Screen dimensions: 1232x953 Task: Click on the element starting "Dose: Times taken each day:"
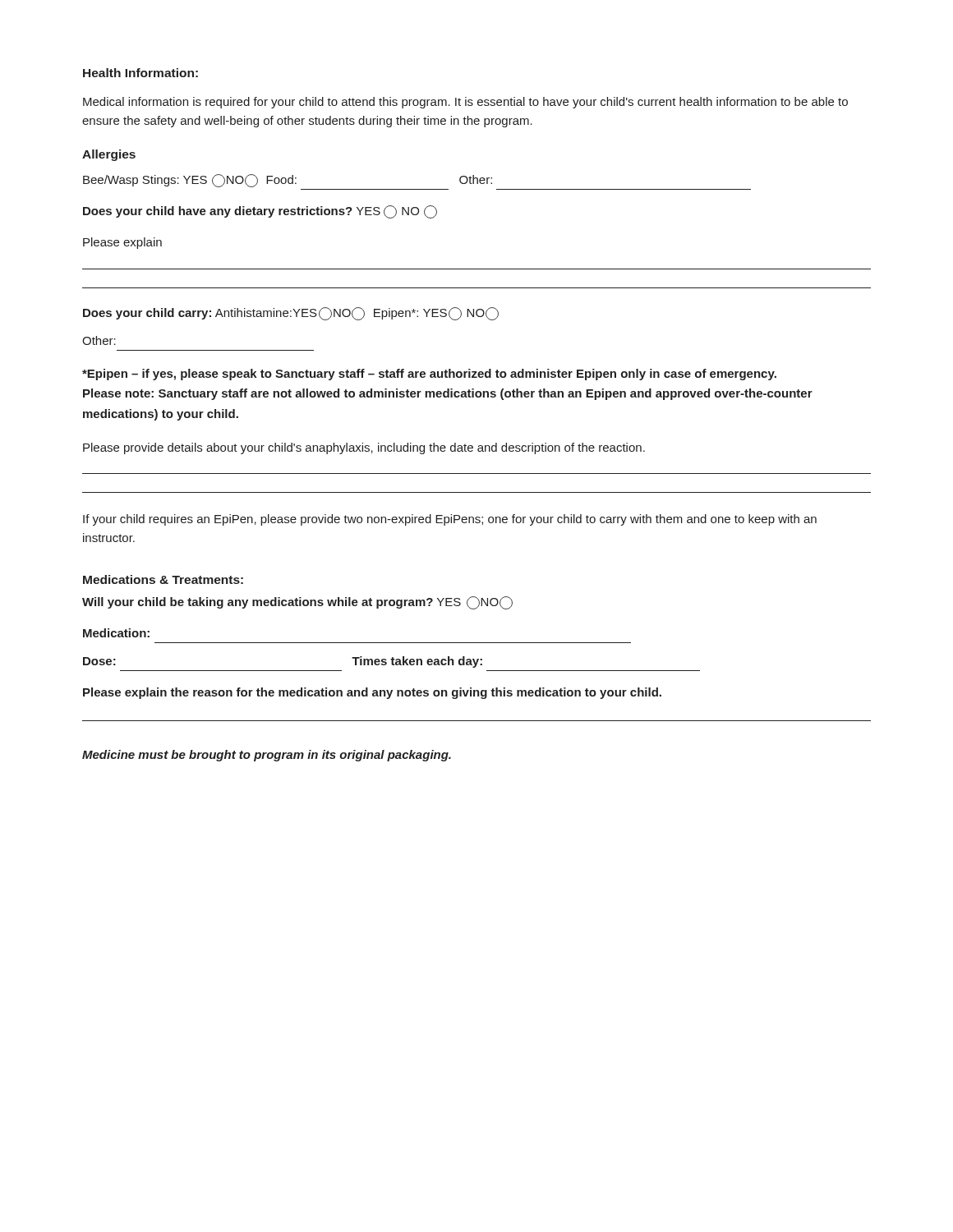point(391,662)
